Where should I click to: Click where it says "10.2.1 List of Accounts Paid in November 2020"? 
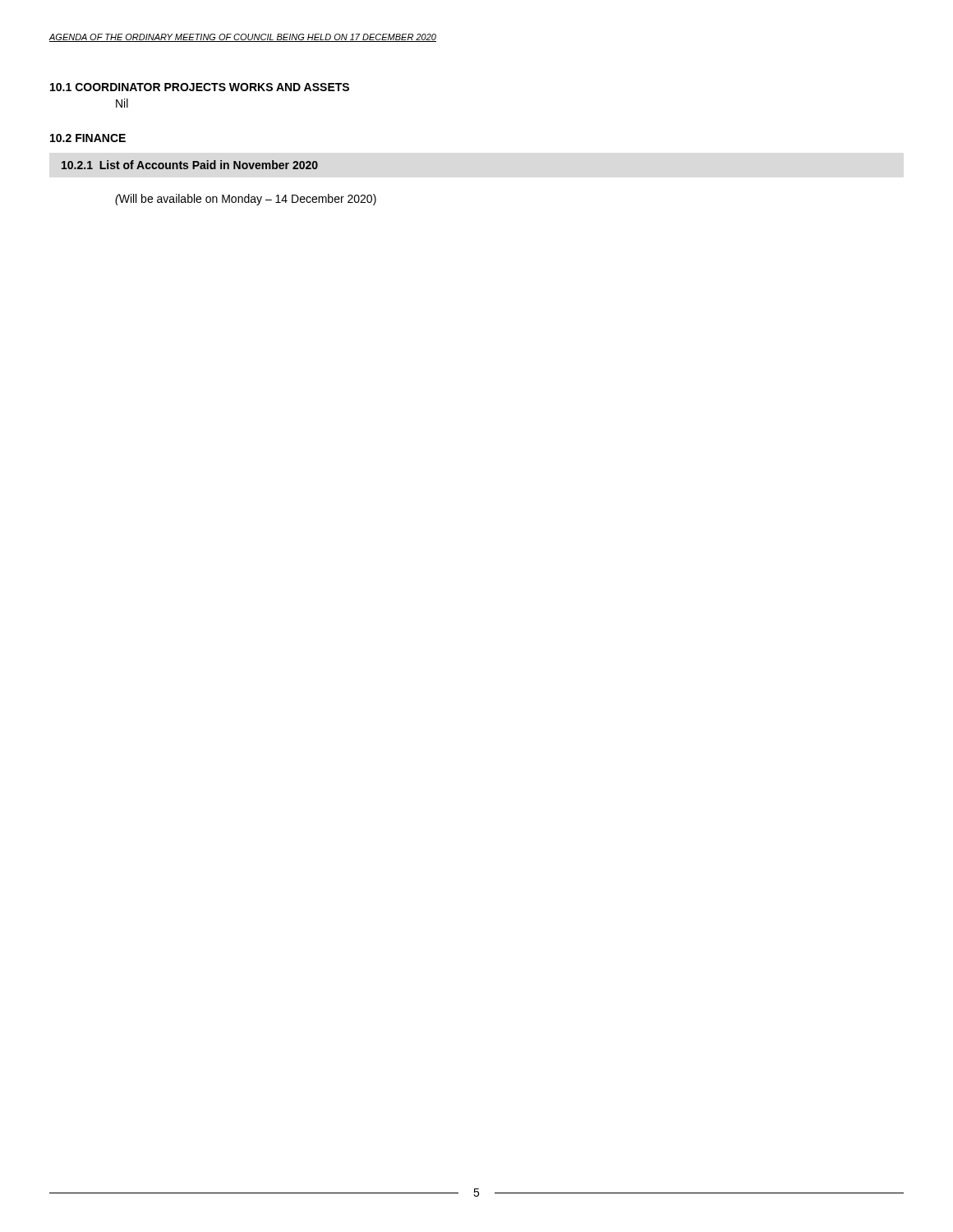[189, 165]
